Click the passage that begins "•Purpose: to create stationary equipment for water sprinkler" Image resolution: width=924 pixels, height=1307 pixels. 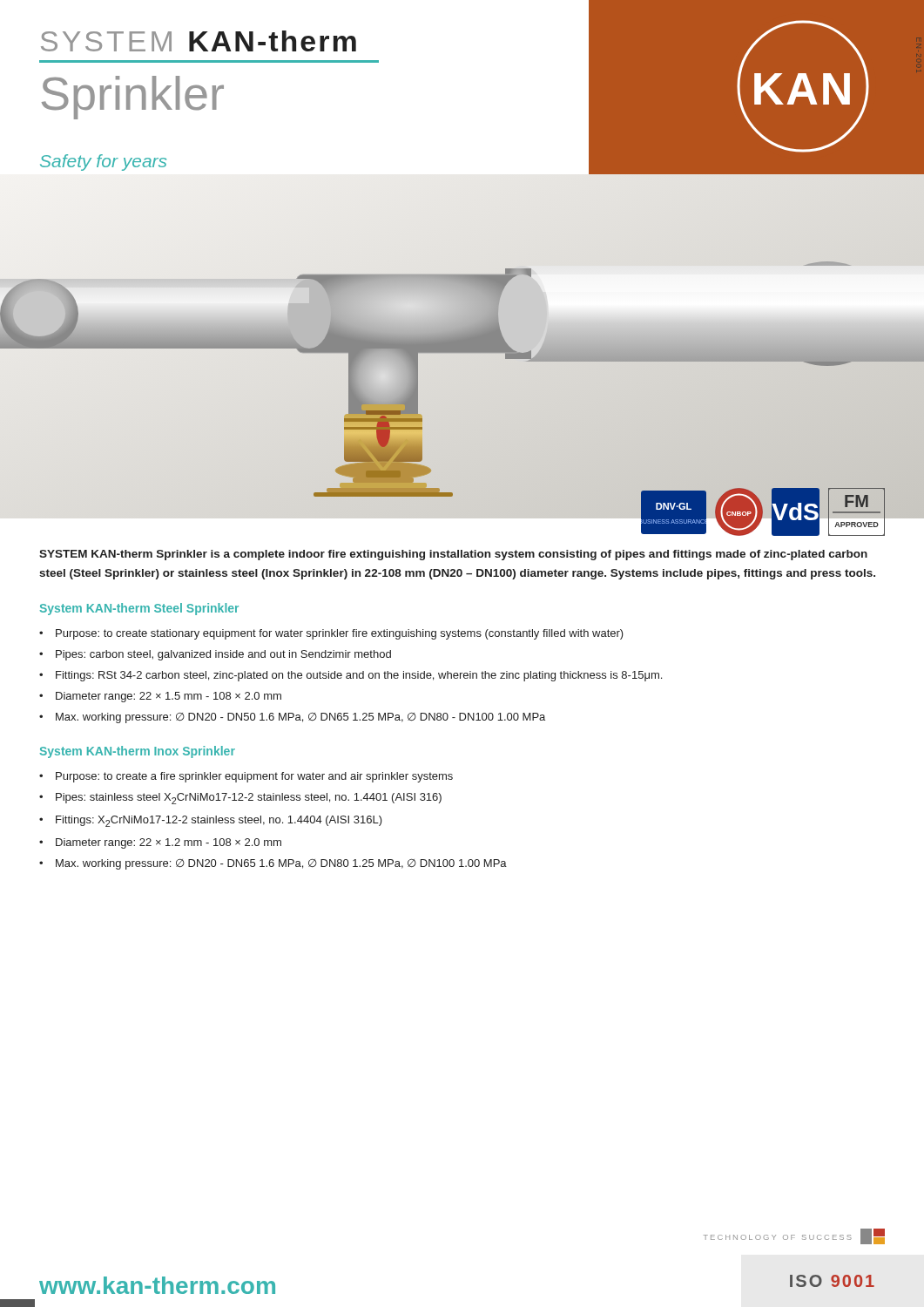(331, 633)
